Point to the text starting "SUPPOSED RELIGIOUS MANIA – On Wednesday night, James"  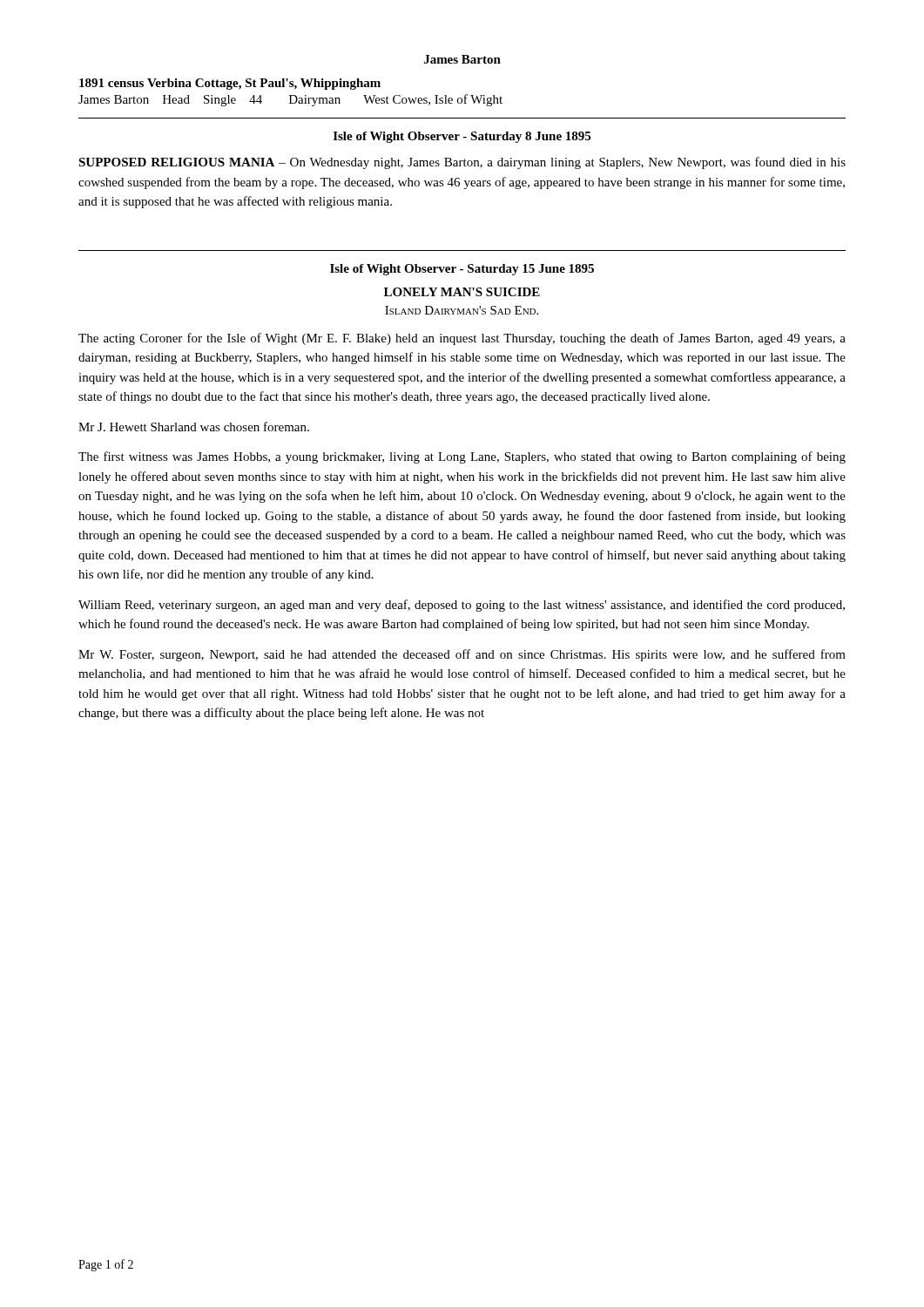tap(462, 182)
